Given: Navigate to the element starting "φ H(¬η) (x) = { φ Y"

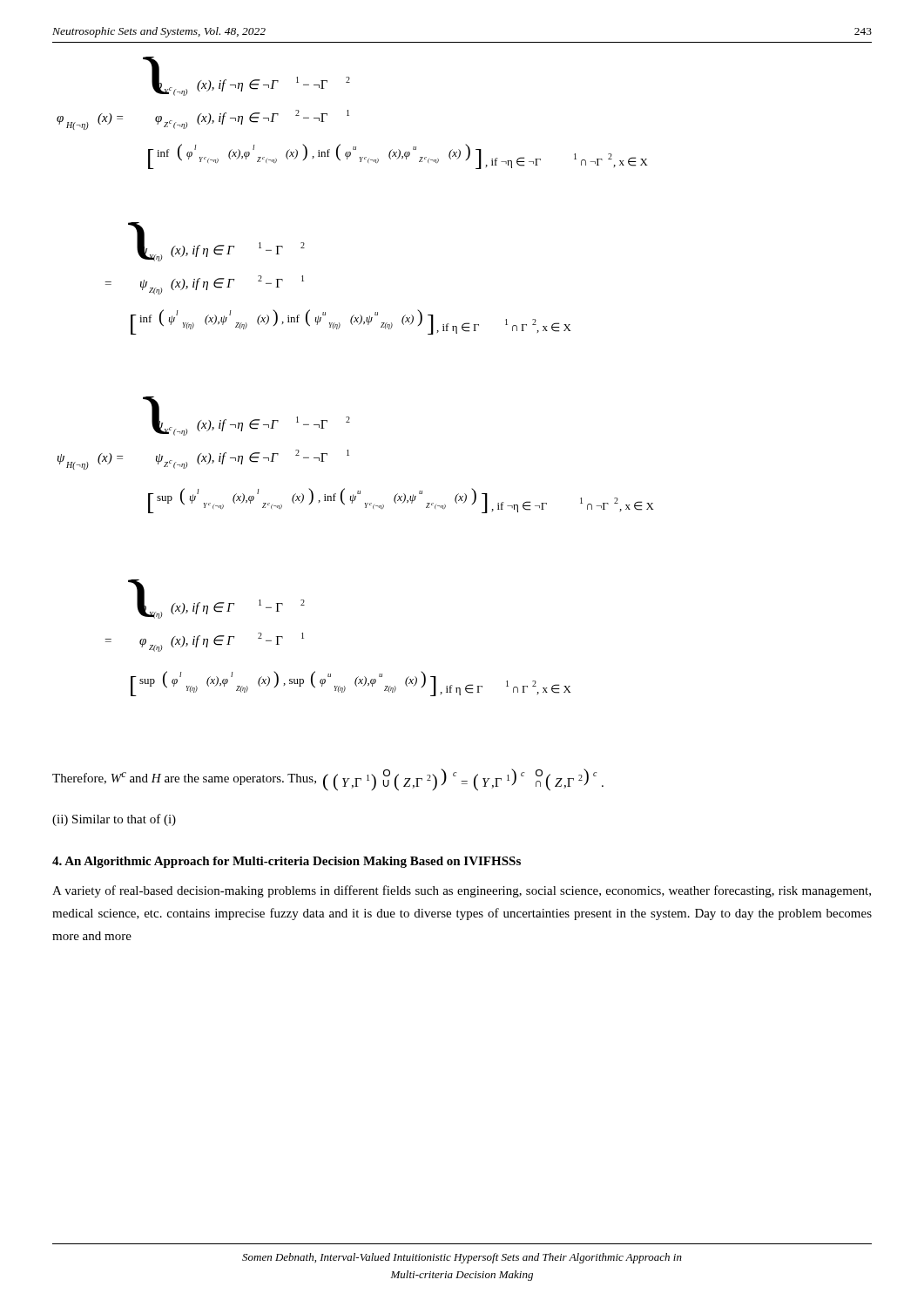Looking at the screenshot, I should tap(462, 135).
